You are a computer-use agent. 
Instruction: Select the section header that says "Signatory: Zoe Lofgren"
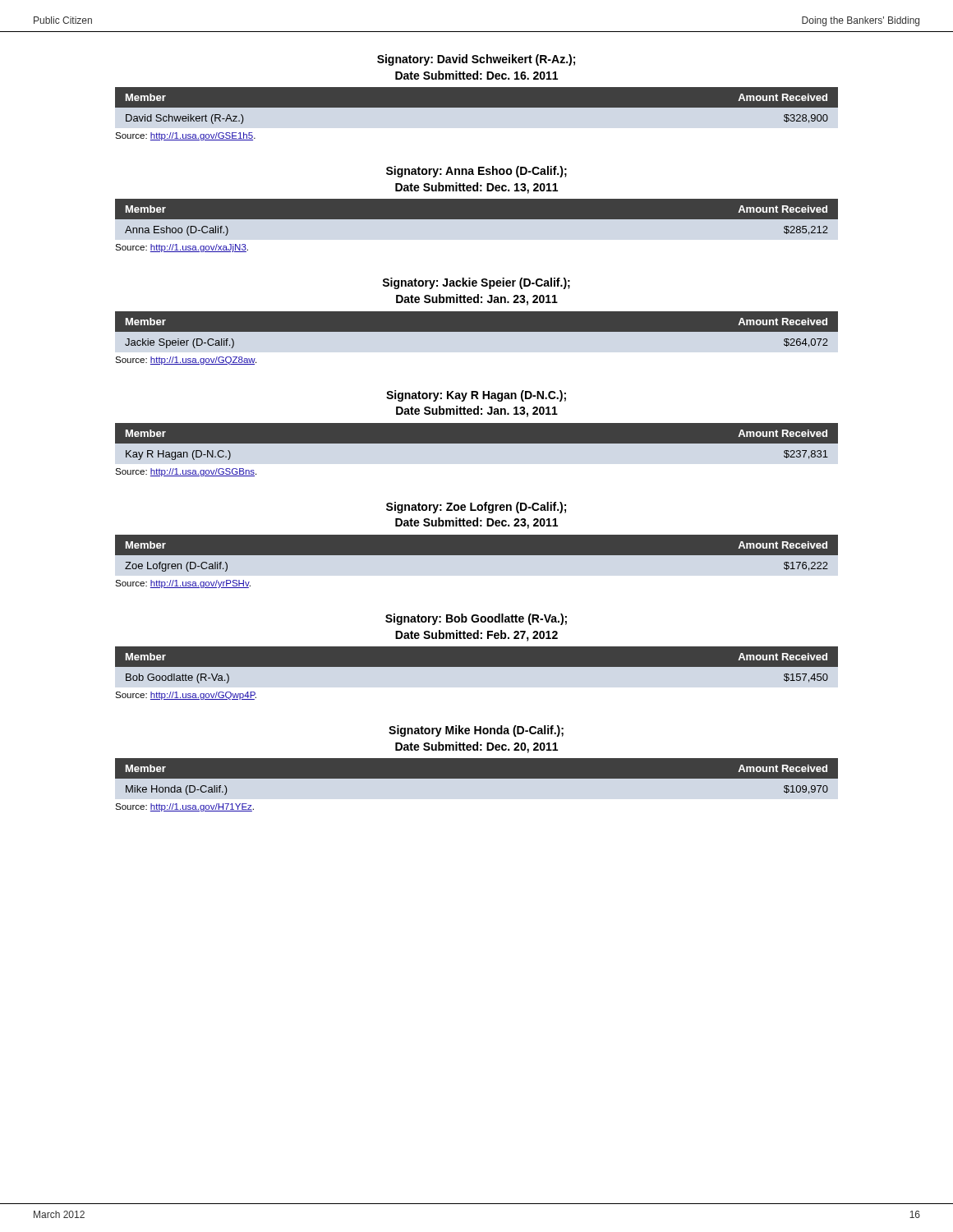476,515
